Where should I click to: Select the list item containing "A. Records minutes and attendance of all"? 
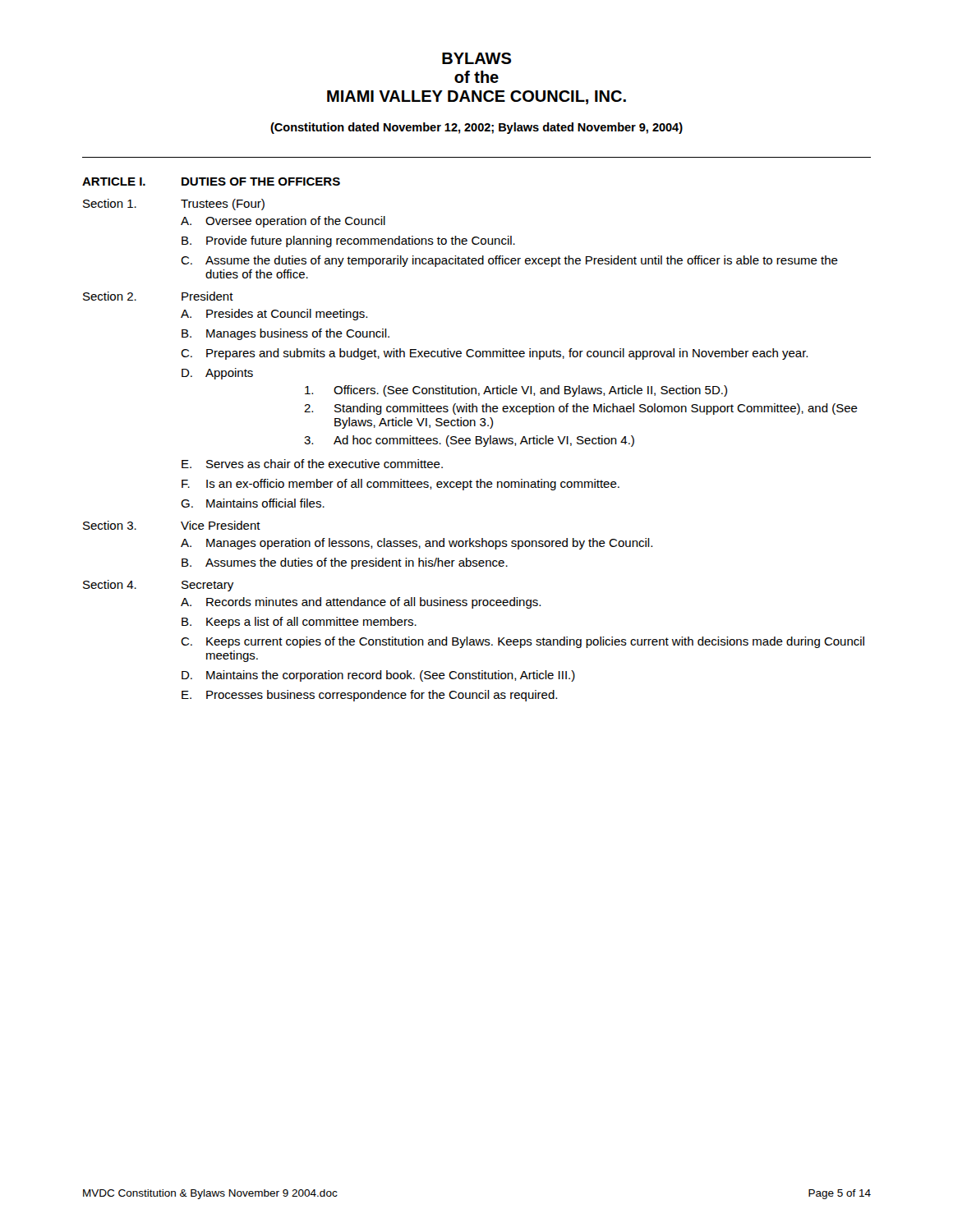[x=526, y=602]
